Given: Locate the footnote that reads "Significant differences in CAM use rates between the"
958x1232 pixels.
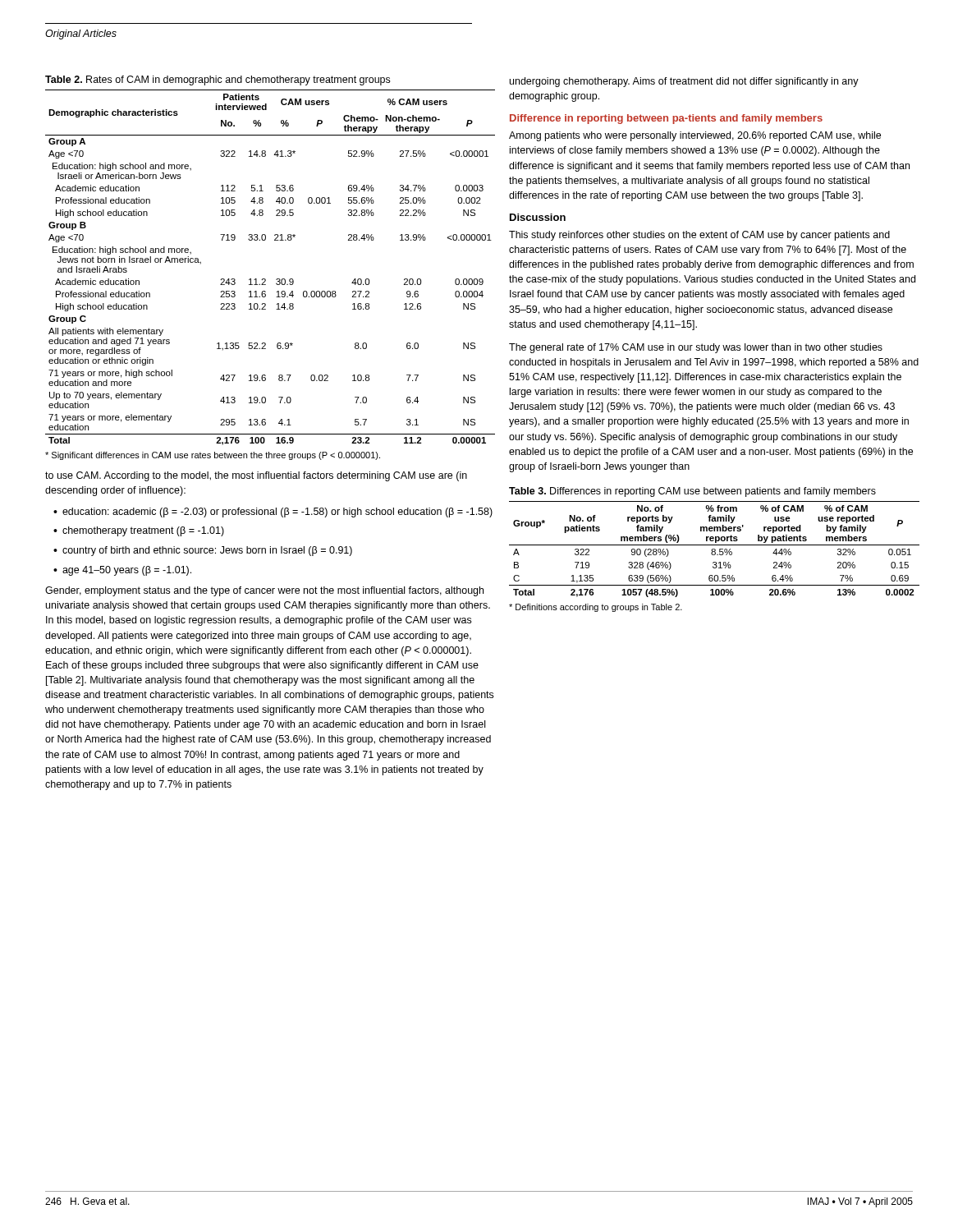Looking at the screenshot, I should tap(213, 455).
